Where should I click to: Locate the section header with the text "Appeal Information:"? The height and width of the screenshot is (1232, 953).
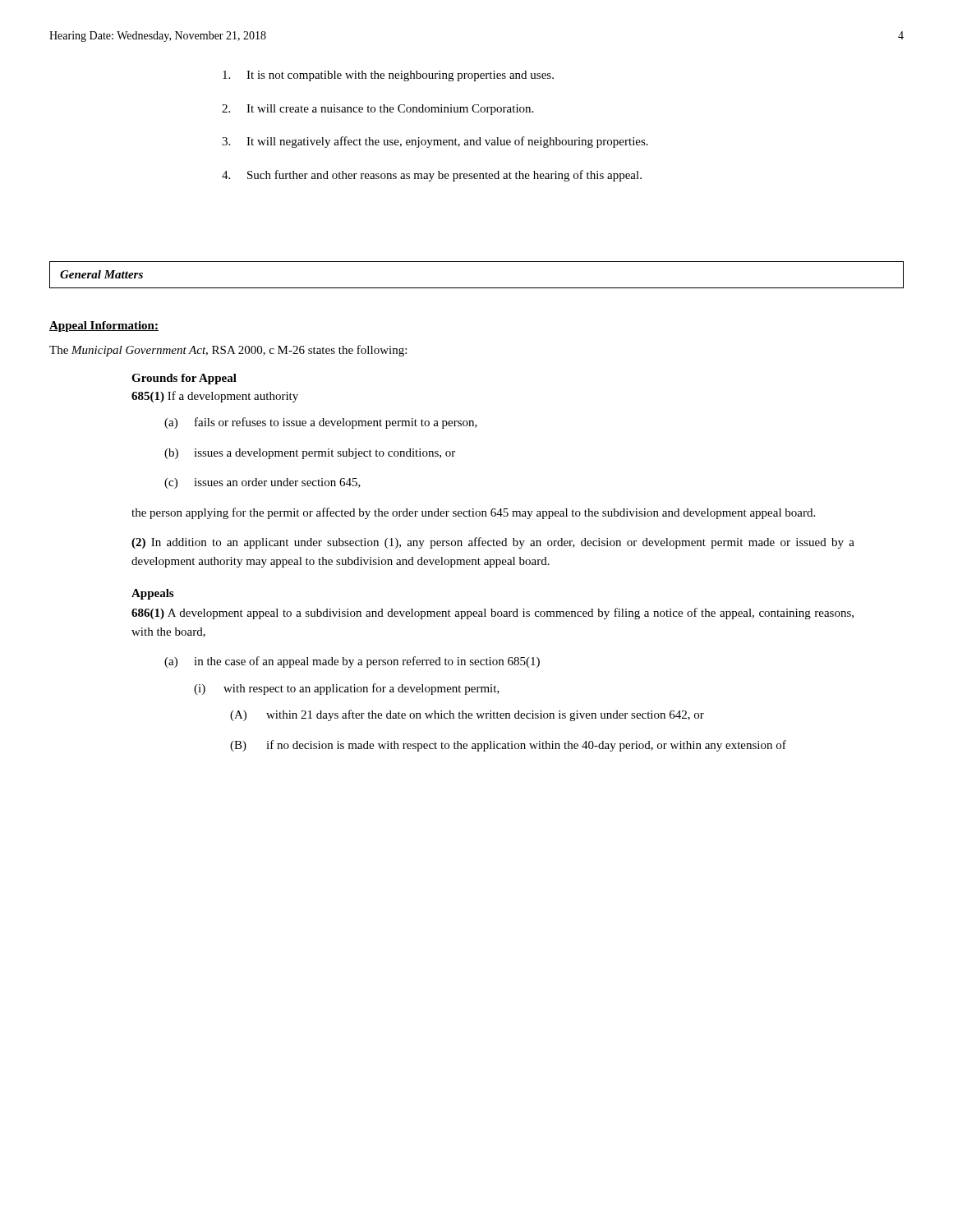[104, 325]
